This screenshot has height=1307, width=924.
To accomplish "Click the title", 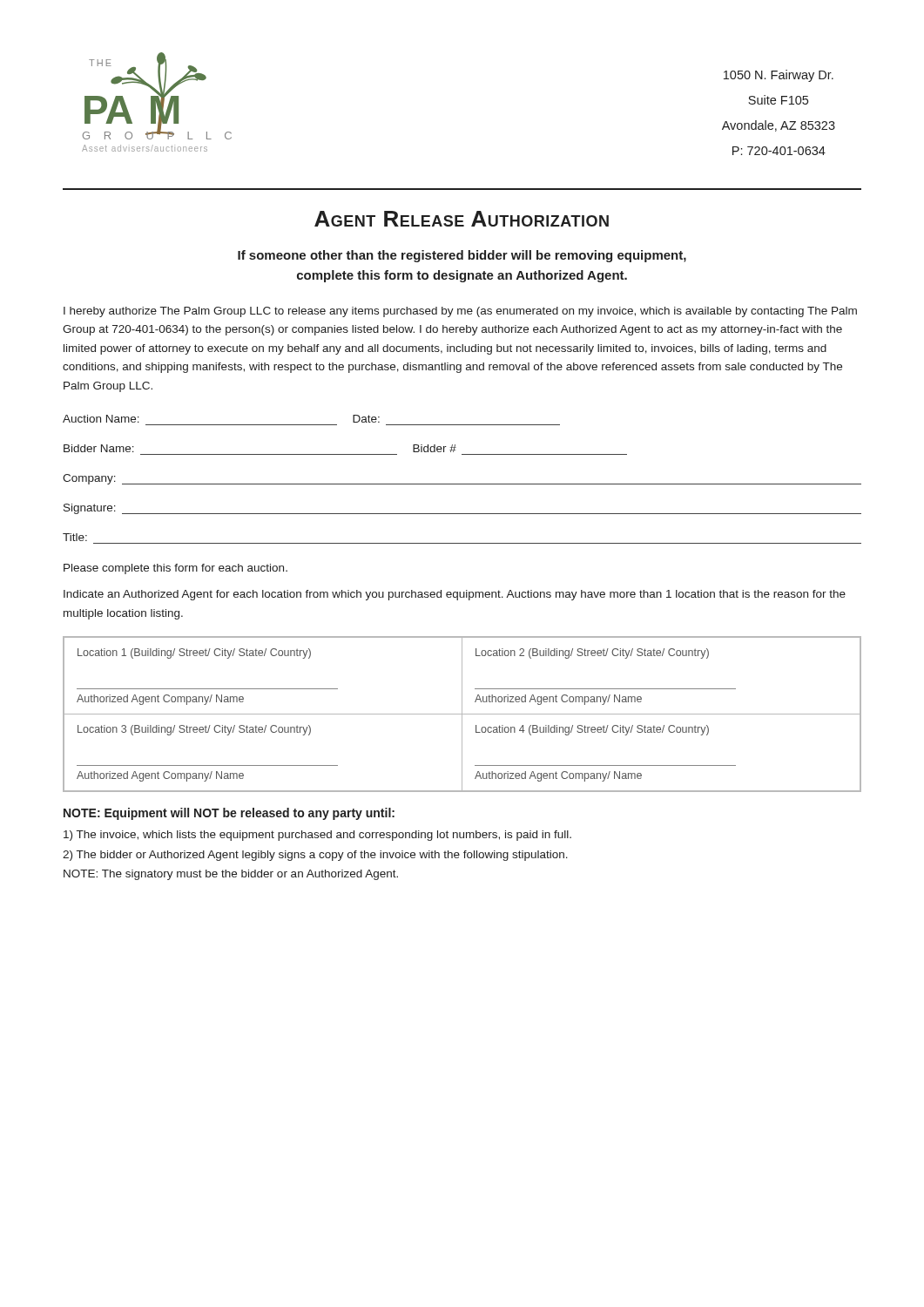I will click(462, 219).
